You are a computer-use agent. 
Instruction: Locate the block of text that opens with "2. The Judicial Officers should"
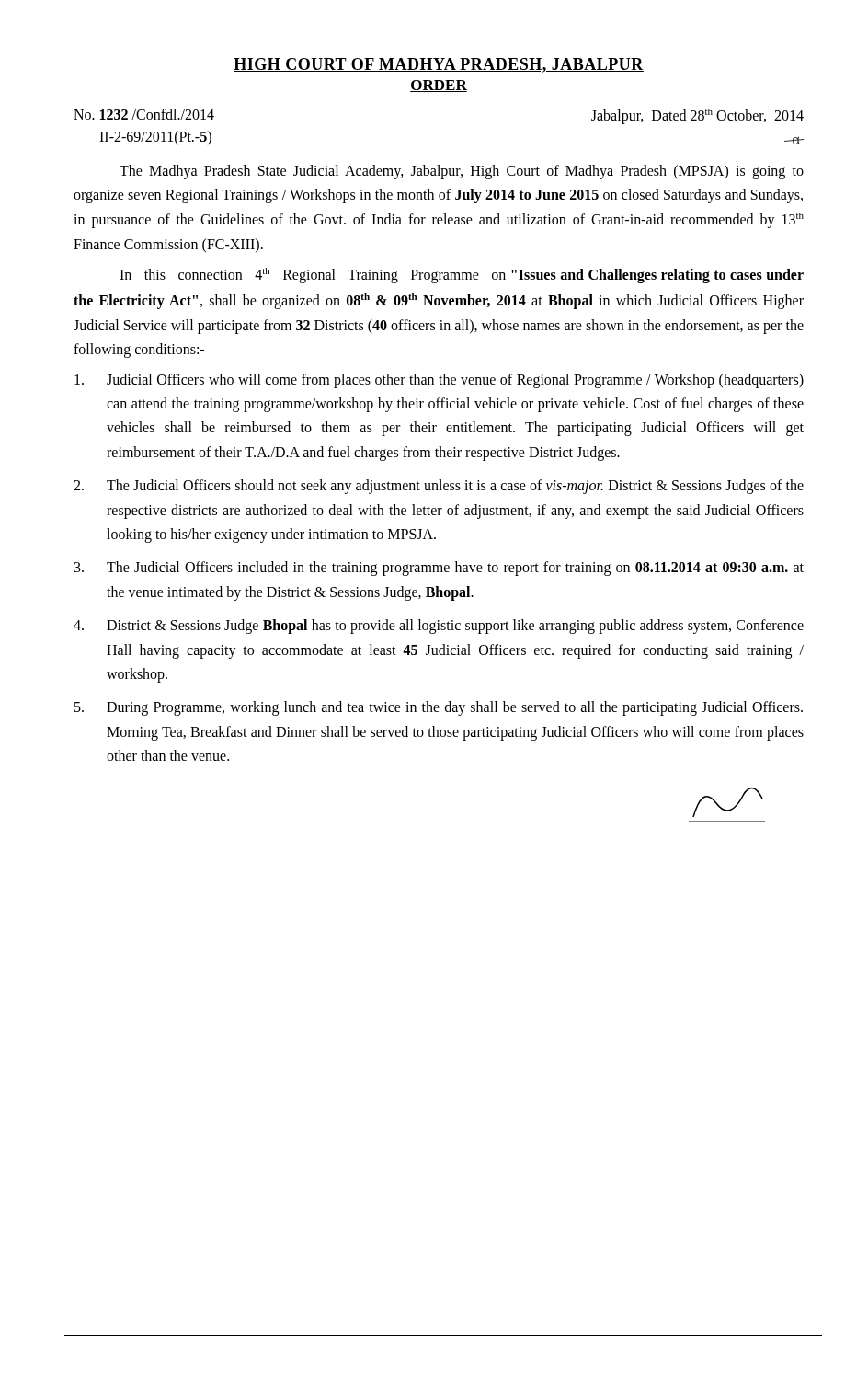tap(439, 510)
